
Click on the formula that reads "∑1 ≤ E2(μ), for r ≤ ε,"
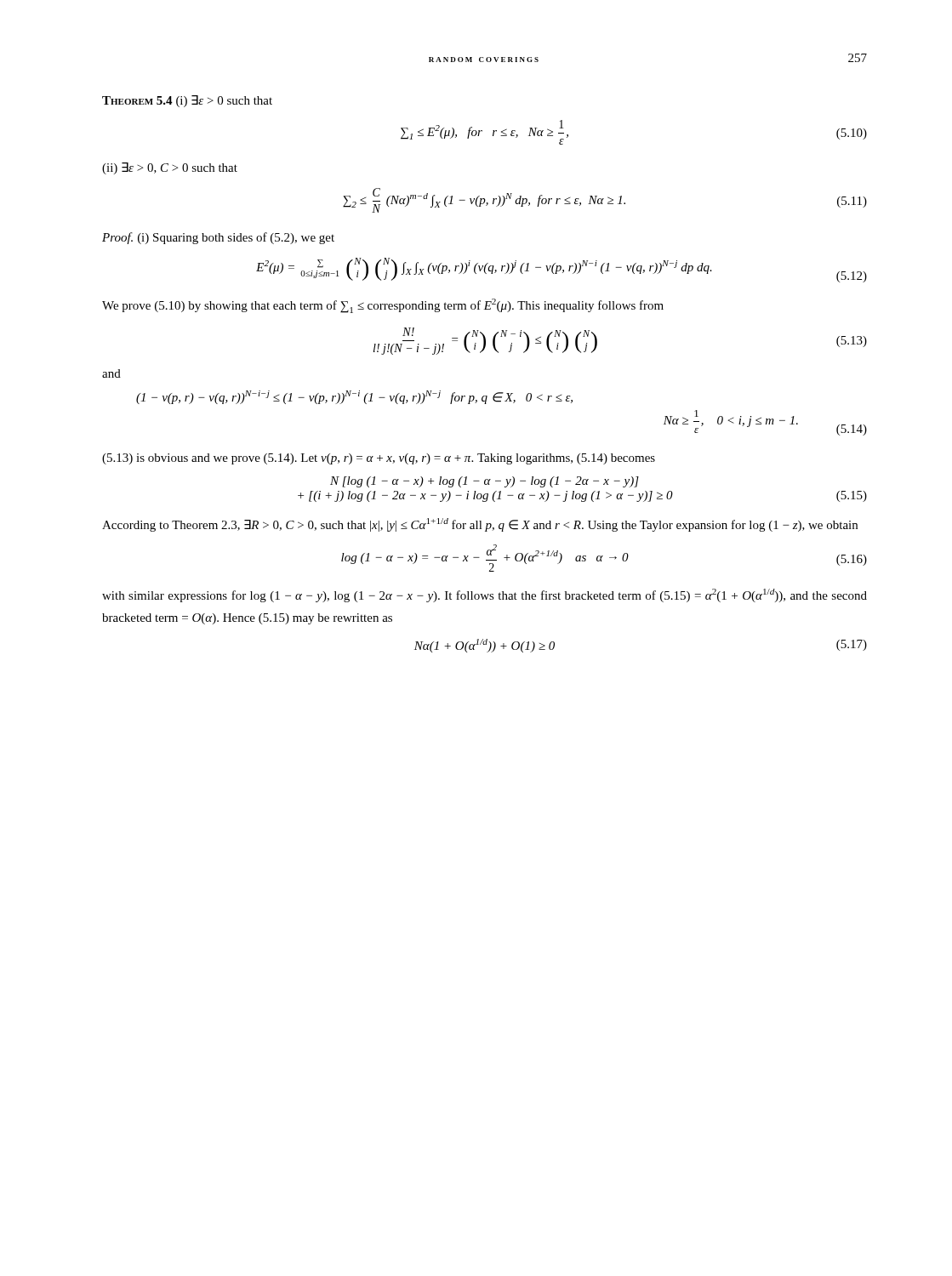pos(476,132)
